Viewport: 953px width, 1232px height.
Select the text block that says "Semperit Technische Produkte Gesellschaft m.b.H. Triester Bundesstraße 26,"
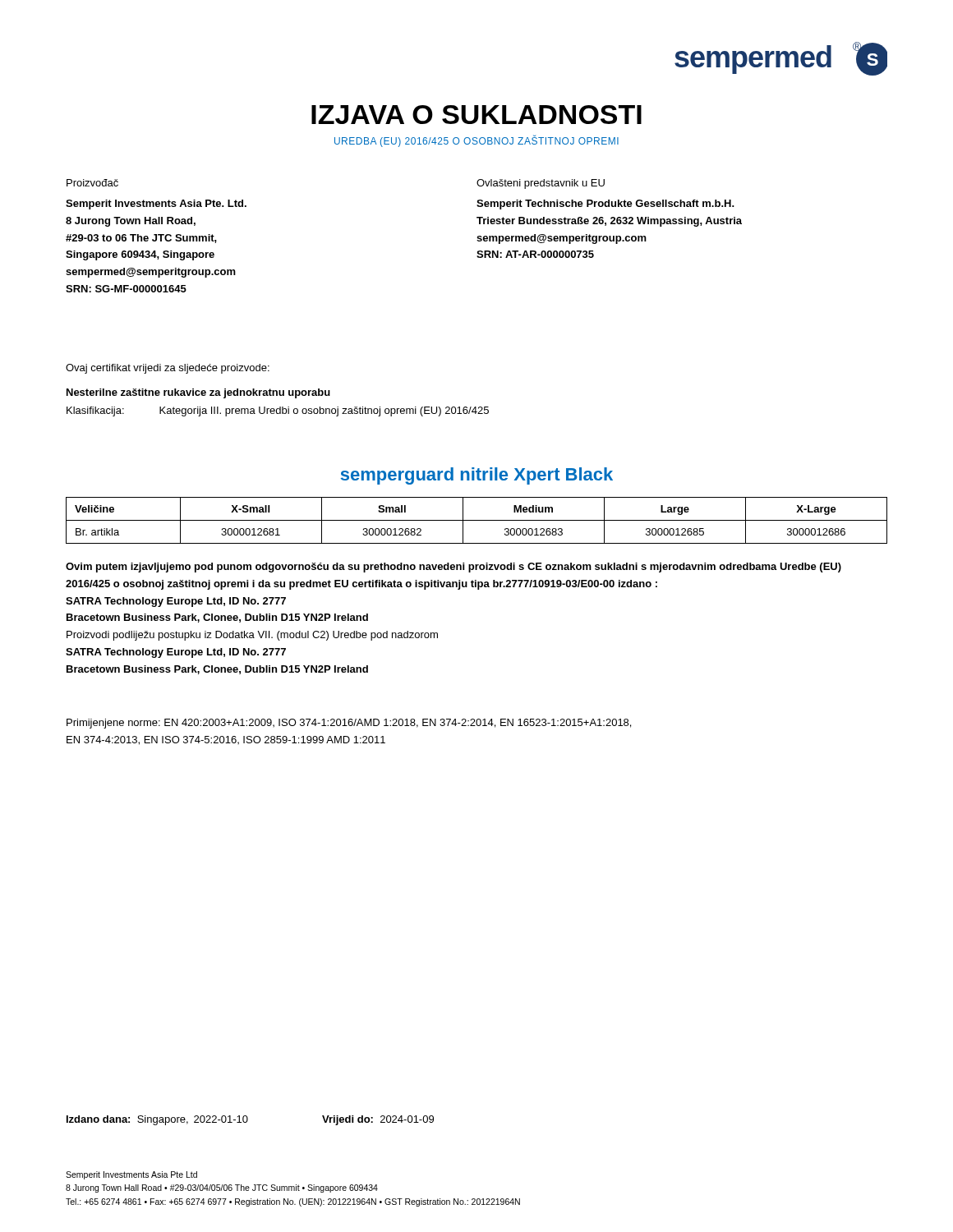click(609, 229)
